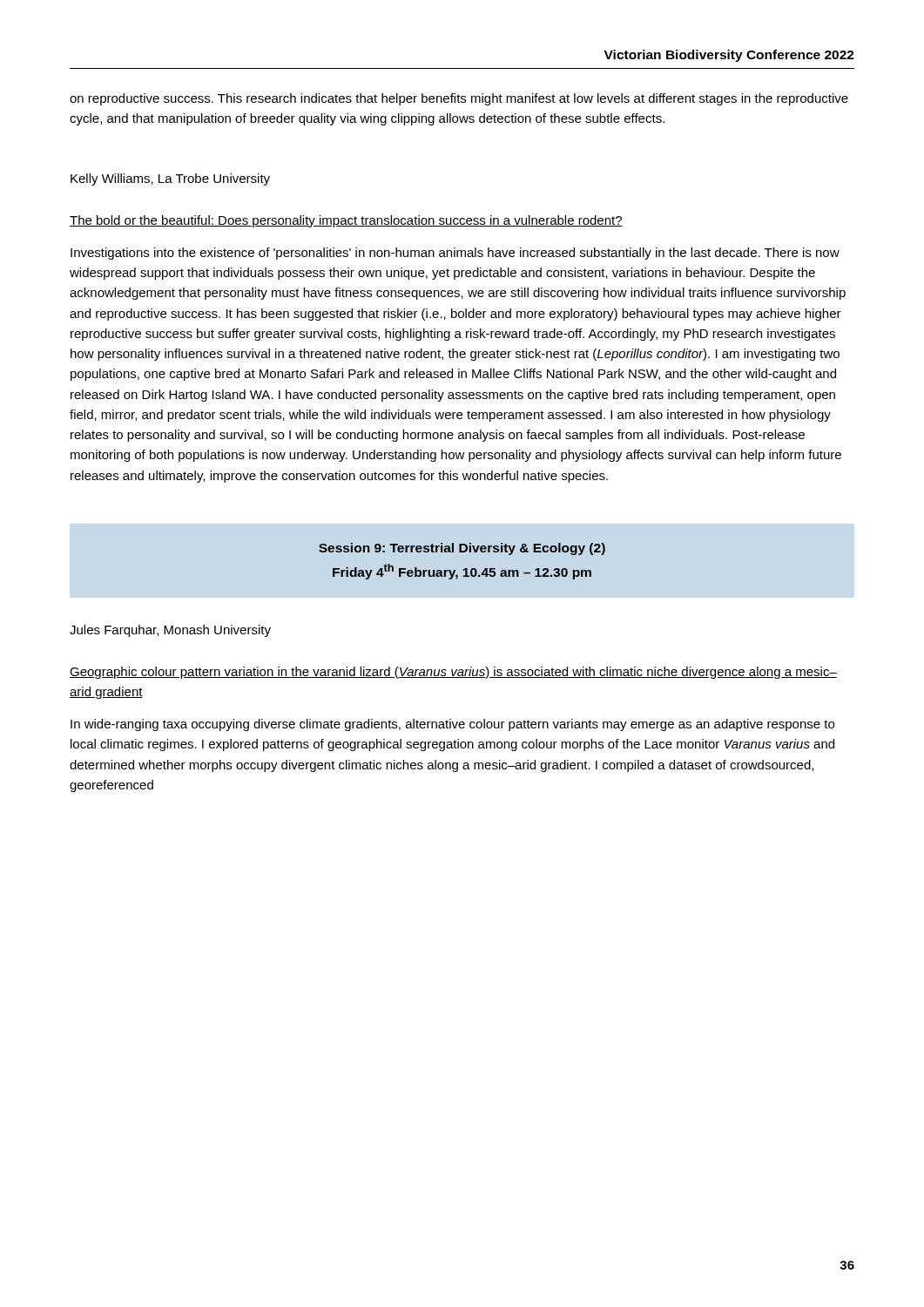Find the element starting "on reproductive success."
Viewport: 924px width, 1307px height.
459,108
